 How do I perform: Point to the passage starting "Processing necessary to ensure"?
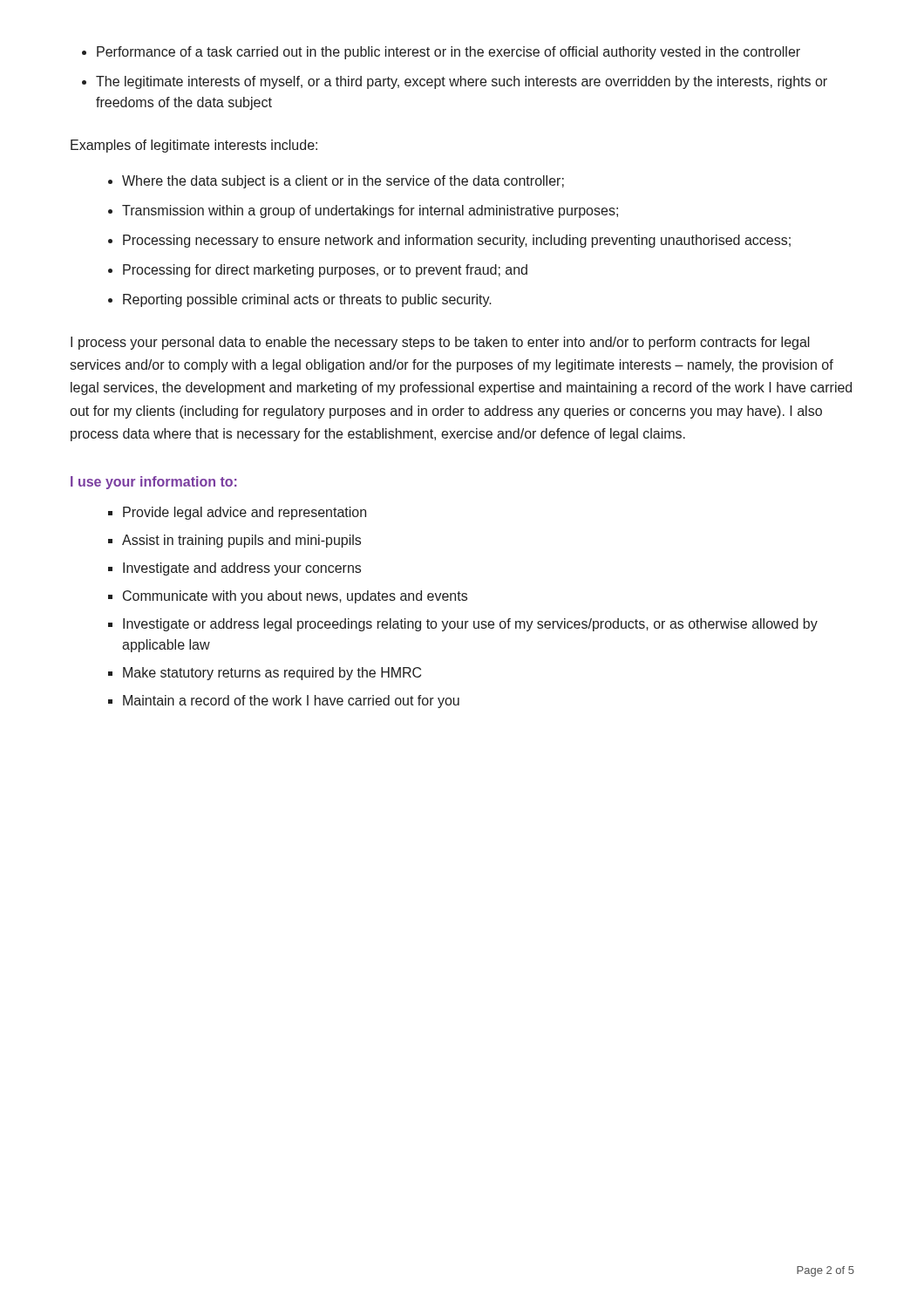pos(488,240)
